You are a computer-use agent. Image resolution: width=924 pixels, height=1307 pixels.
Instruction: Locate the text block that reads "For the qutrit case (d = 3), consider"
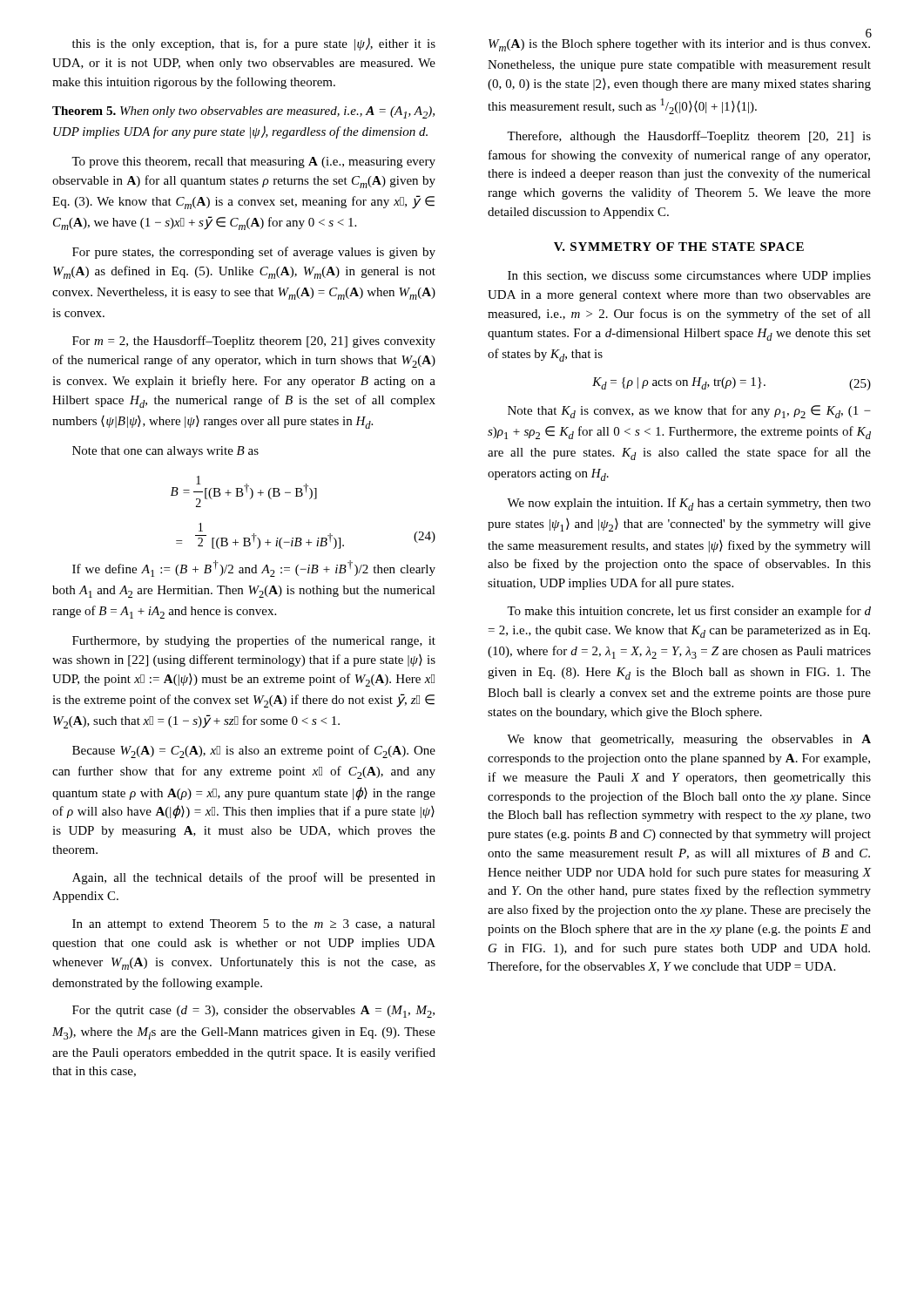point(244,1041)
